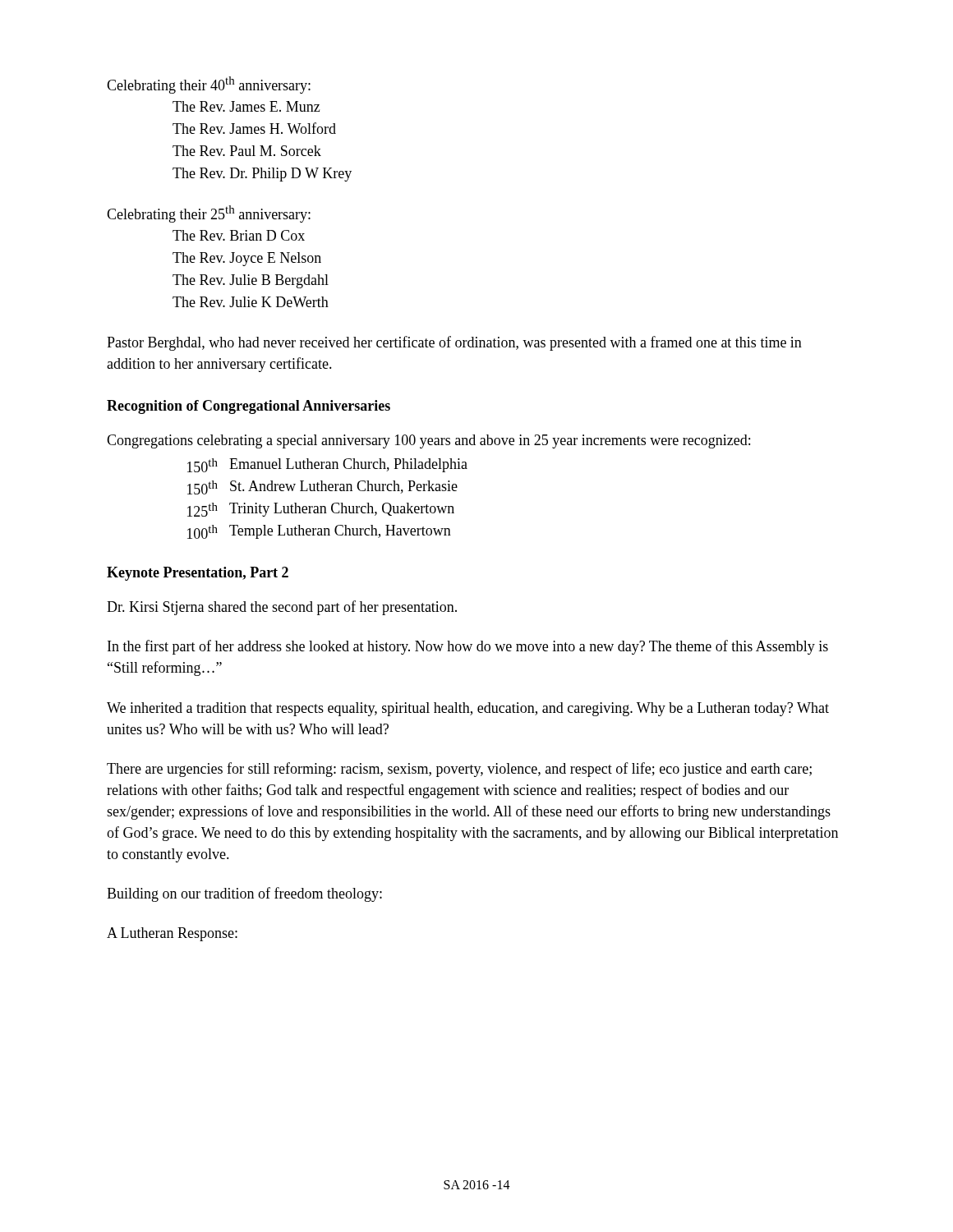Find the element starting "Dr. Kirsi Stjerna shared"
The image size is (953, 1232).
tap(282, 608)
